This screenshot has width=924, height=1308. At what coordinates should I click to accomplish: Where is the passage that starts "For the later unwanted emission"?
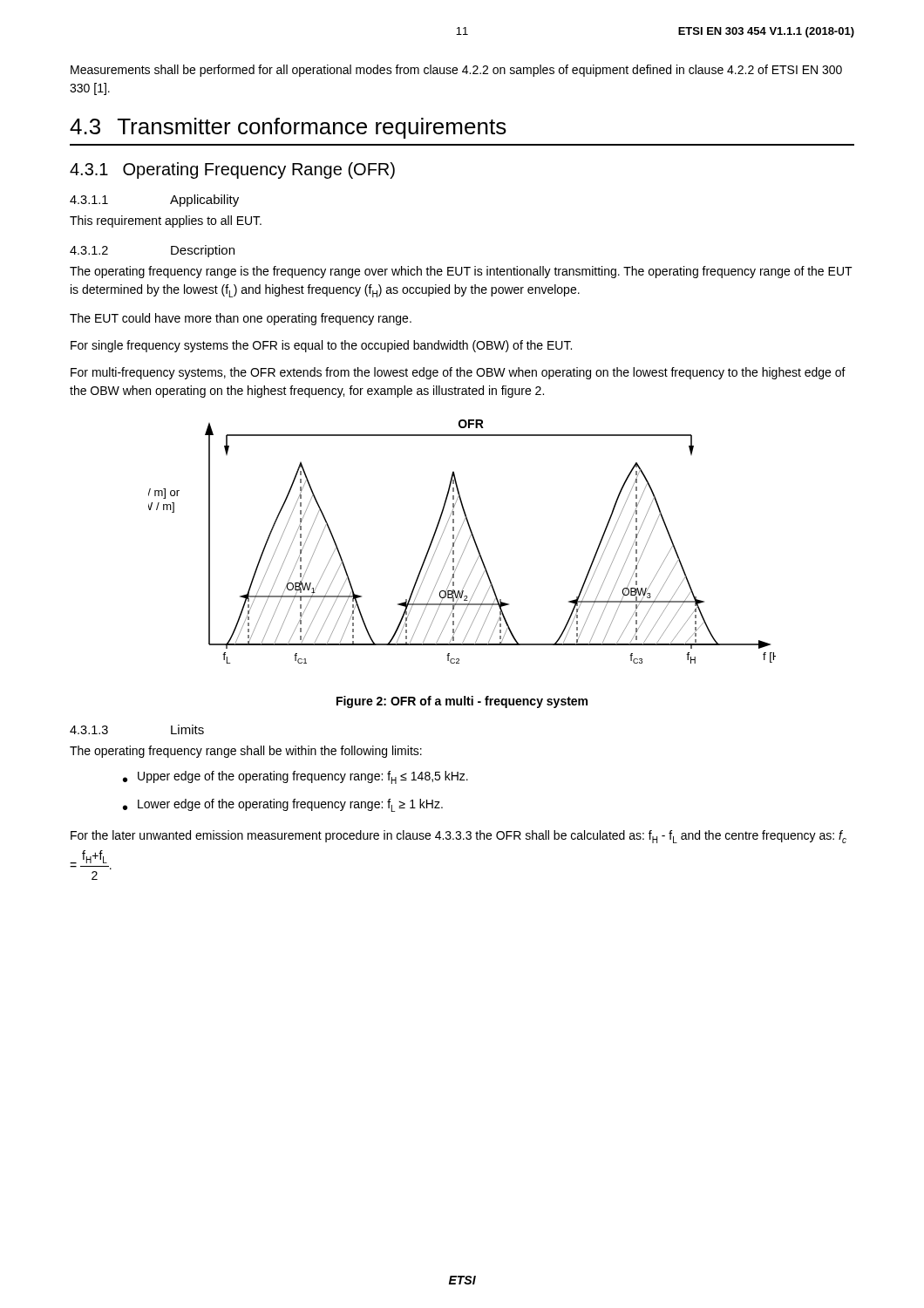[x=459, y=837]
